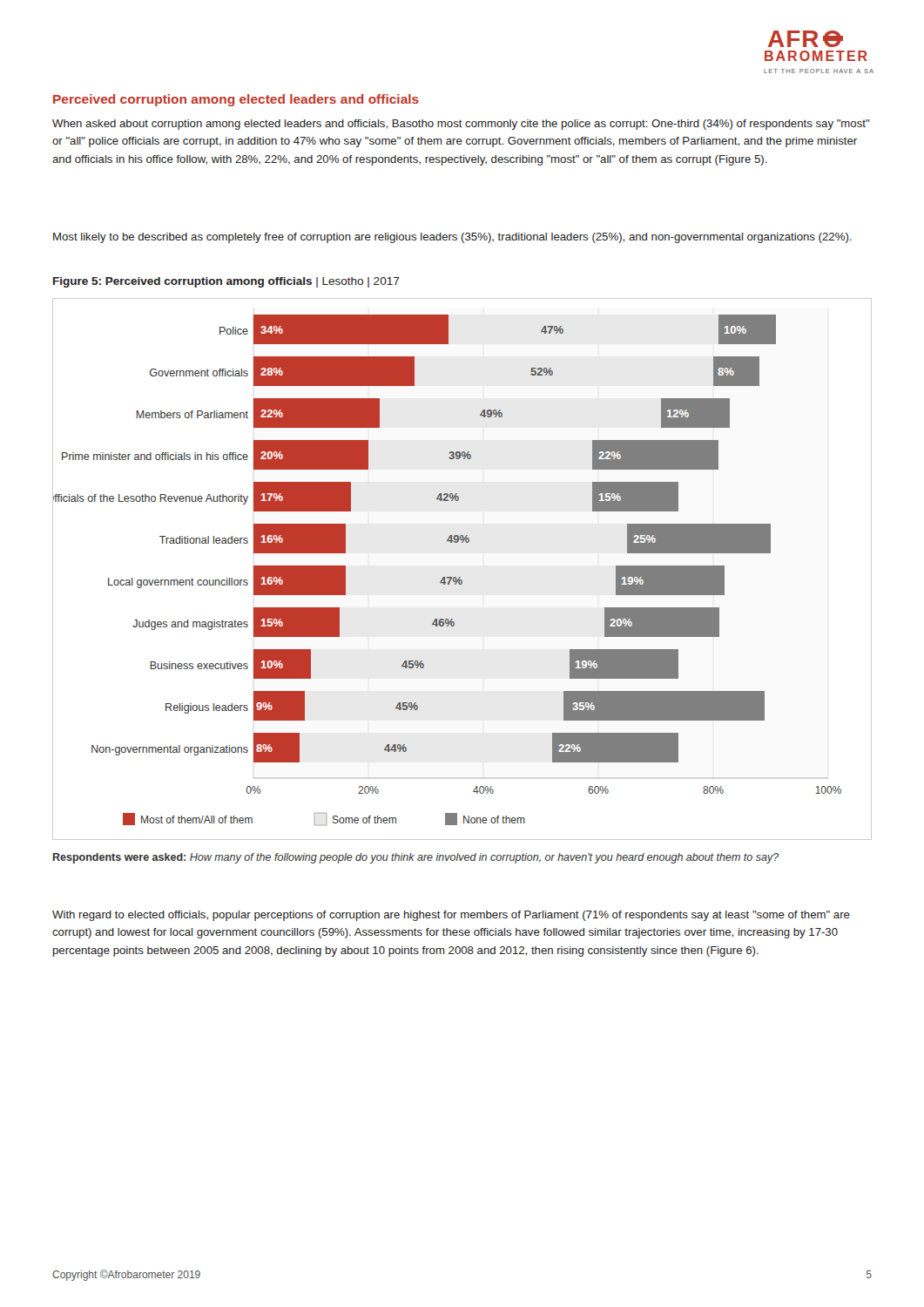The width and height of the screenshot is (924, 1307).
Task: Click on the text block starting "With regard to elected officials, popular perceptions of"
Action: pyautogui.click(x=451, y=932)
